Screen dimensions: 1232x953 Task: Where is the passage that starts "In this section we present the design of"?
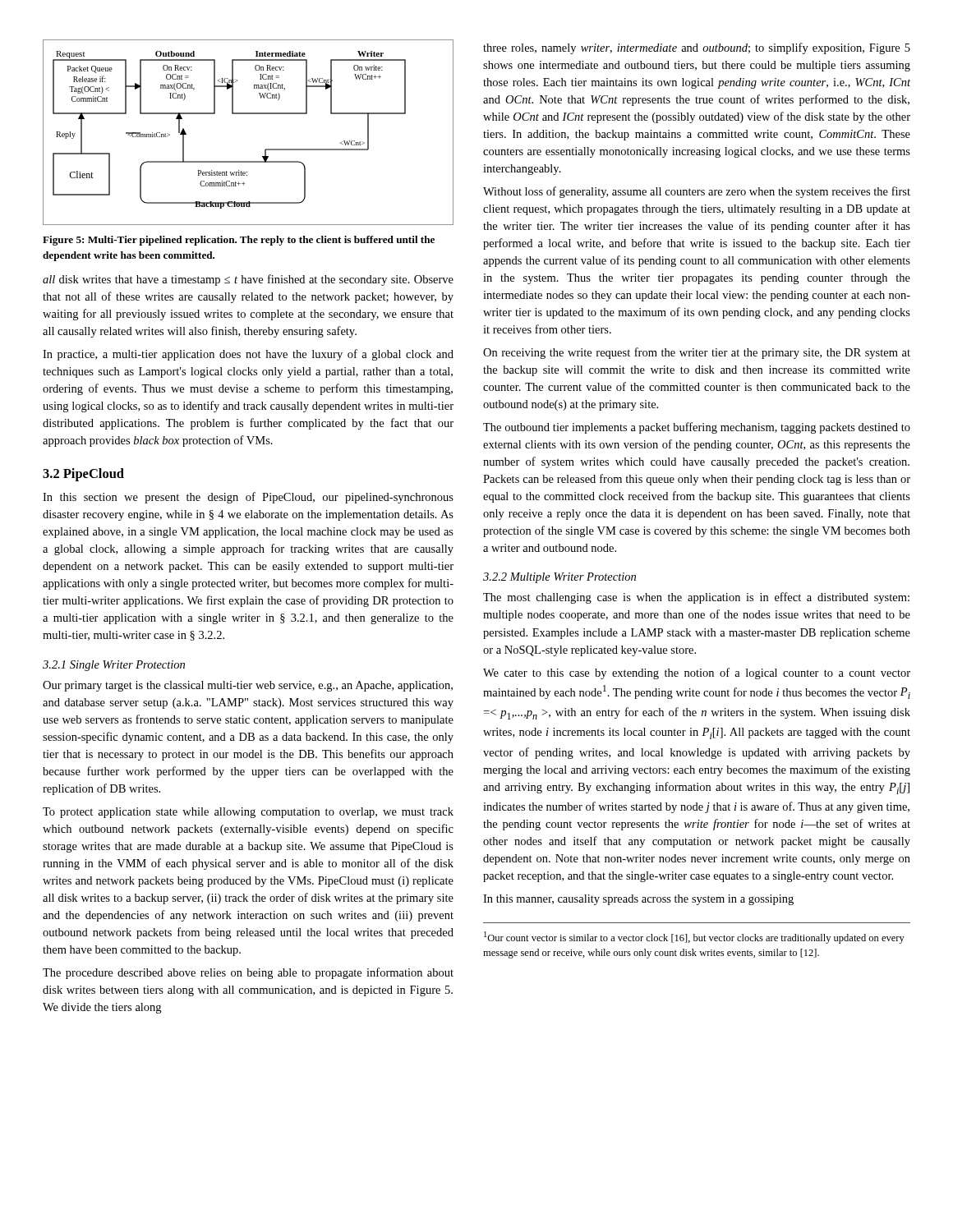[248, 566]
